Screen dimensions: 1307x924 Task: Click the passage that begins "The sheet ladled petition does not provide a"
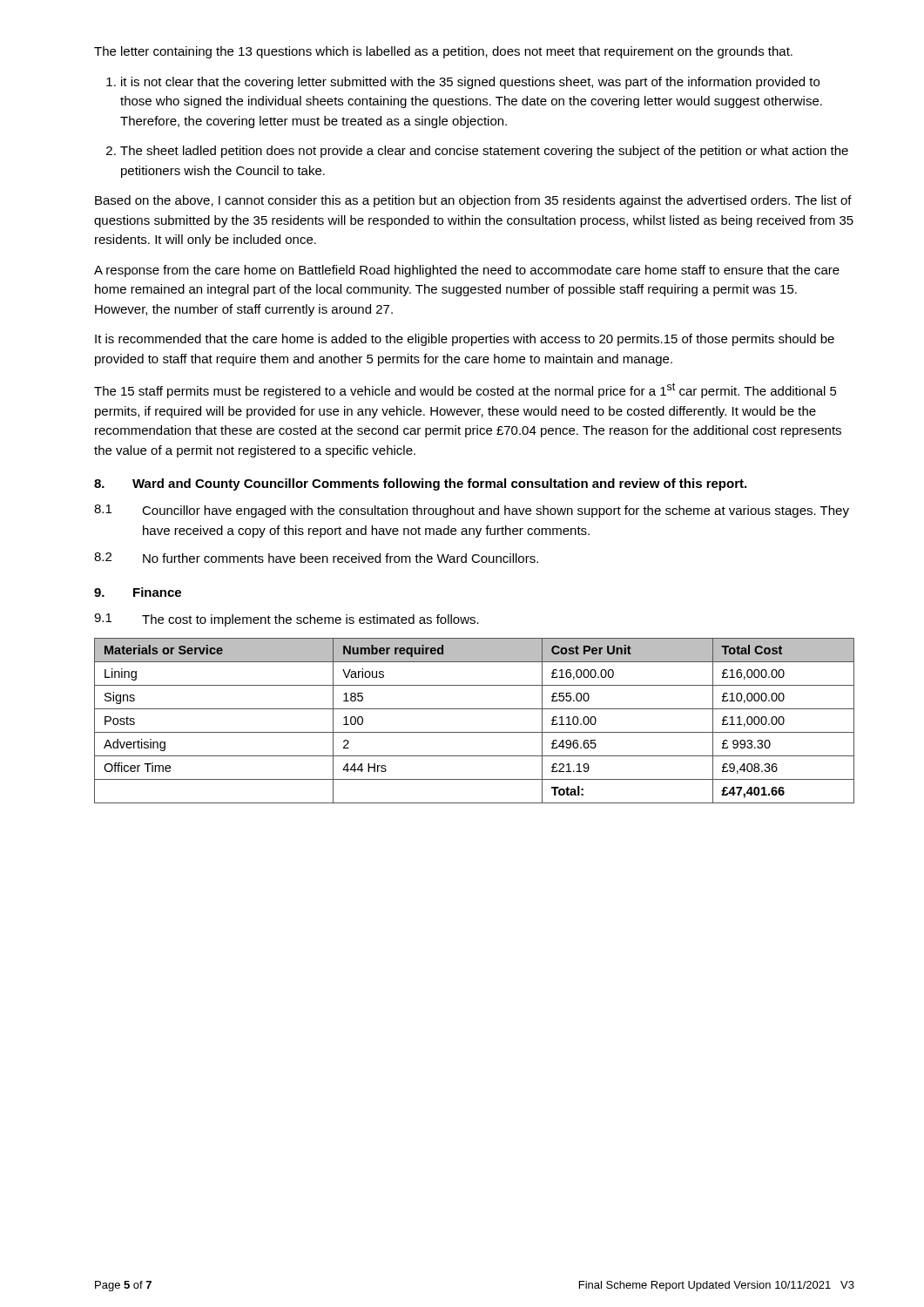click(x=474, y=161)
